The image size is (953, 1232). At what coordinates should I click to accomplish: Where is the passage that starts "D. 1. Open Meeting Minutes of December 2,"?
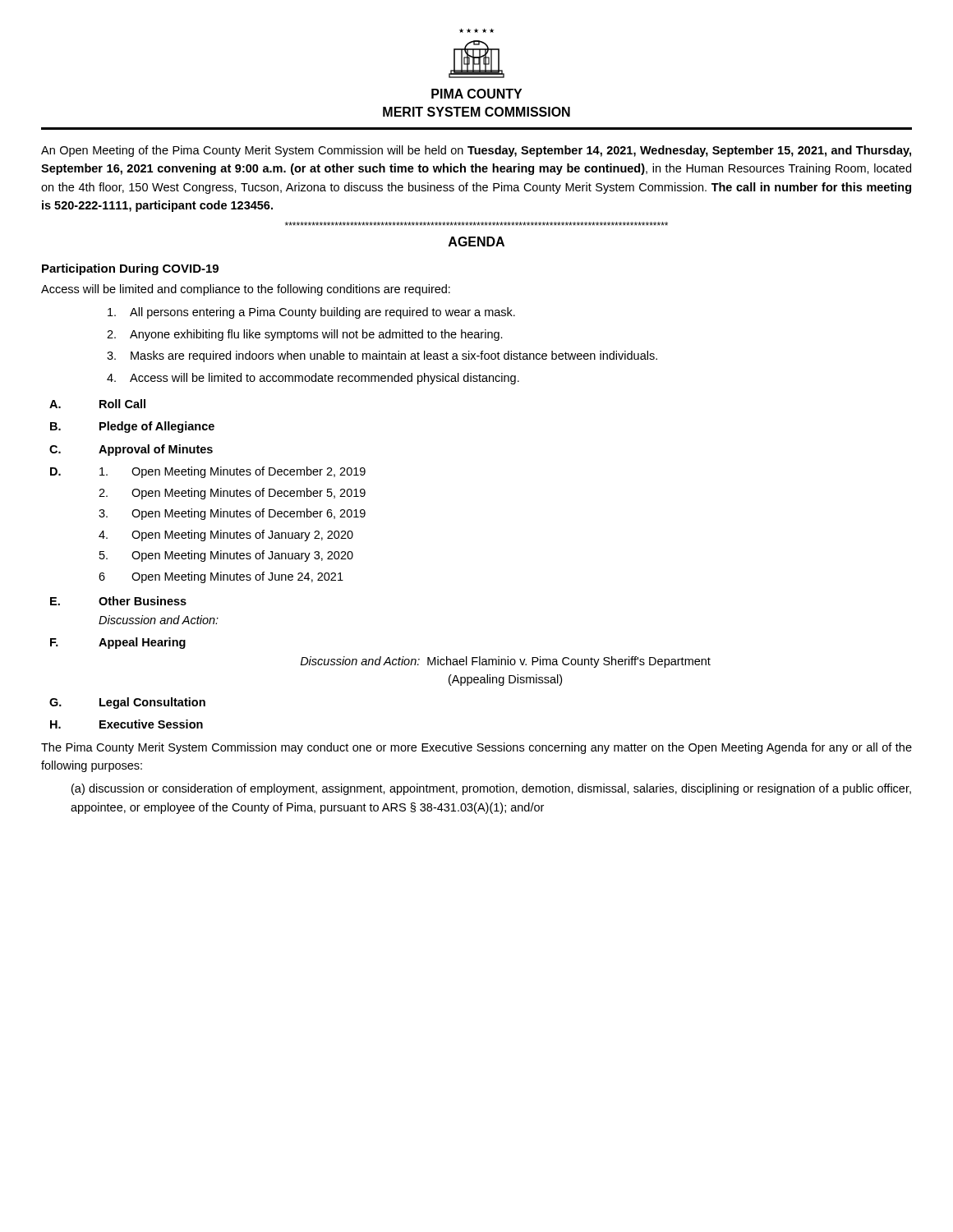tap(208, 472)
